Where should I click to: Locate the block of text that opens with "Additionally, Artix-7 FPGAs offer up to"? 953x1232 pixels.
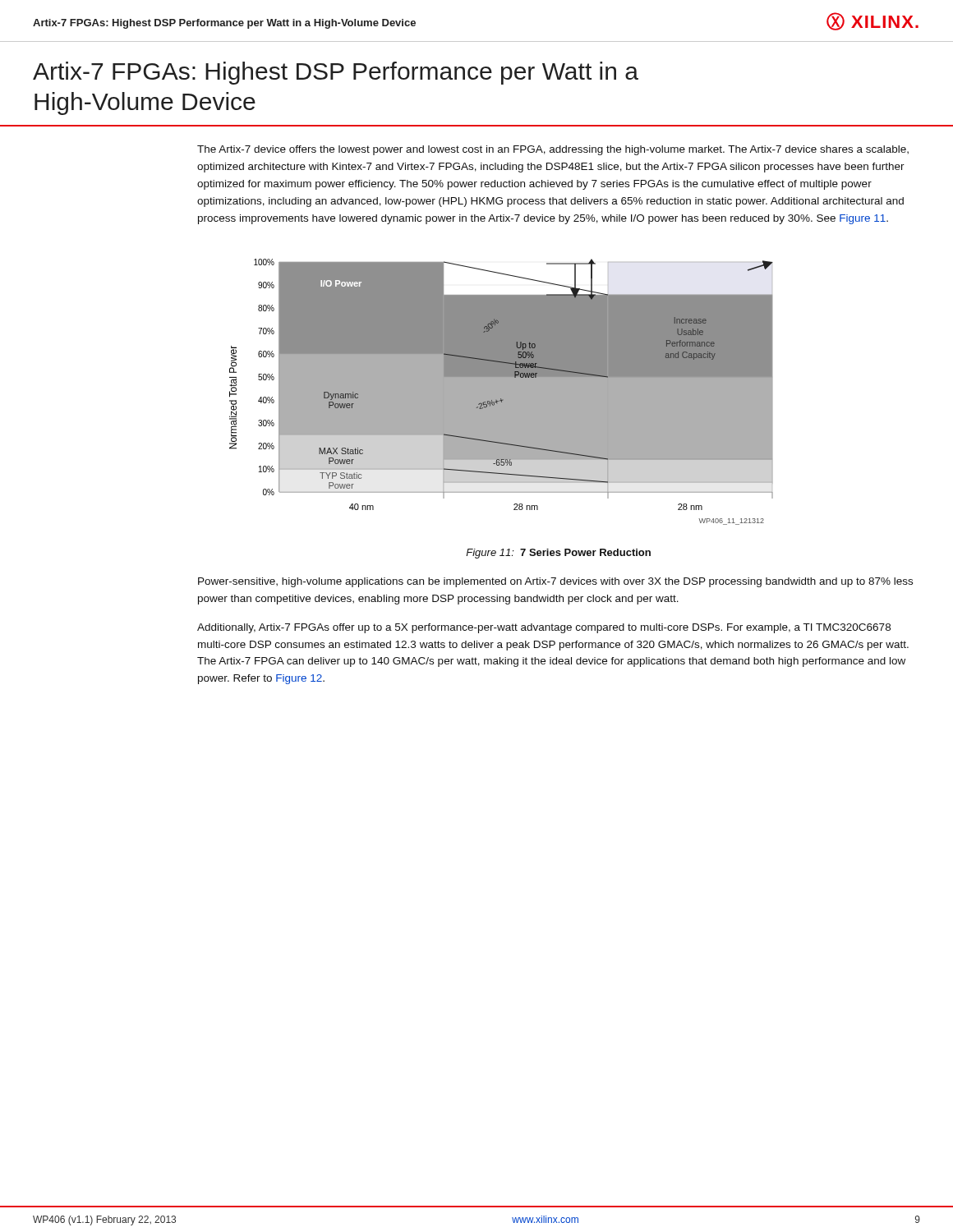[553, 653]
